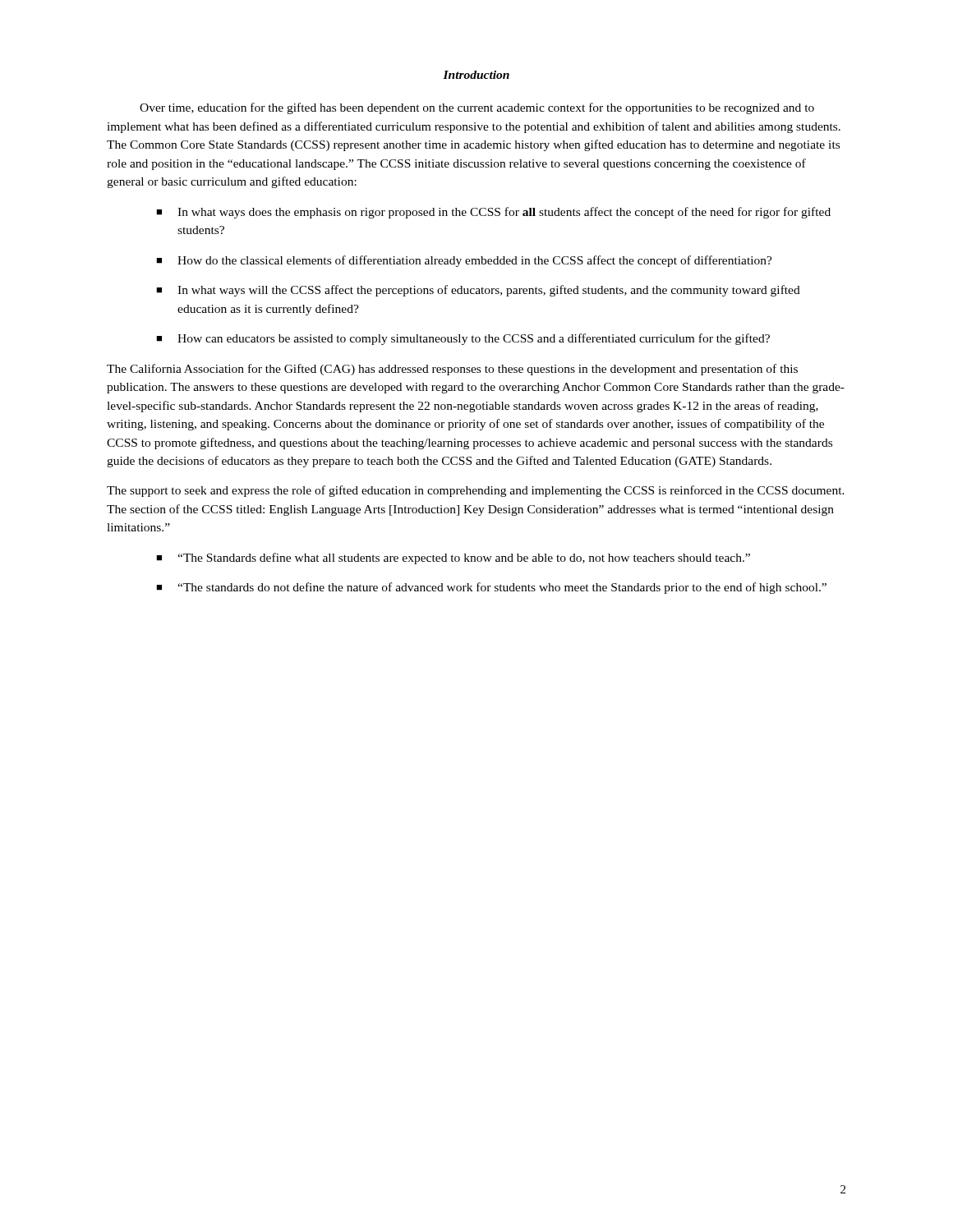The image size is (953, 1232).
Task: Select a section header
Action: coord(476,74)
